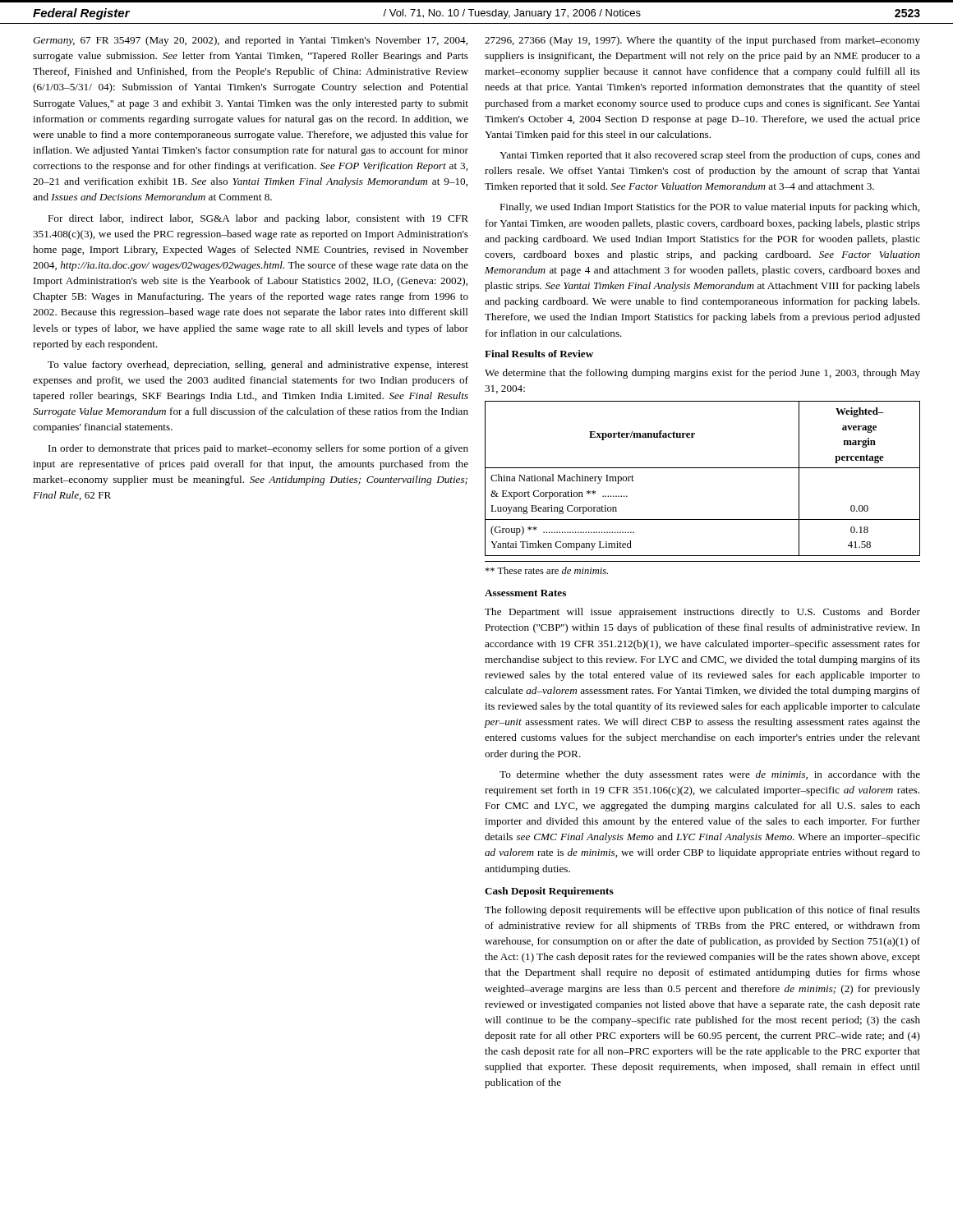Point to the text block starting "These rates are de minimis."
This screenshot has height=1232, width=953.
coord(547,571)
